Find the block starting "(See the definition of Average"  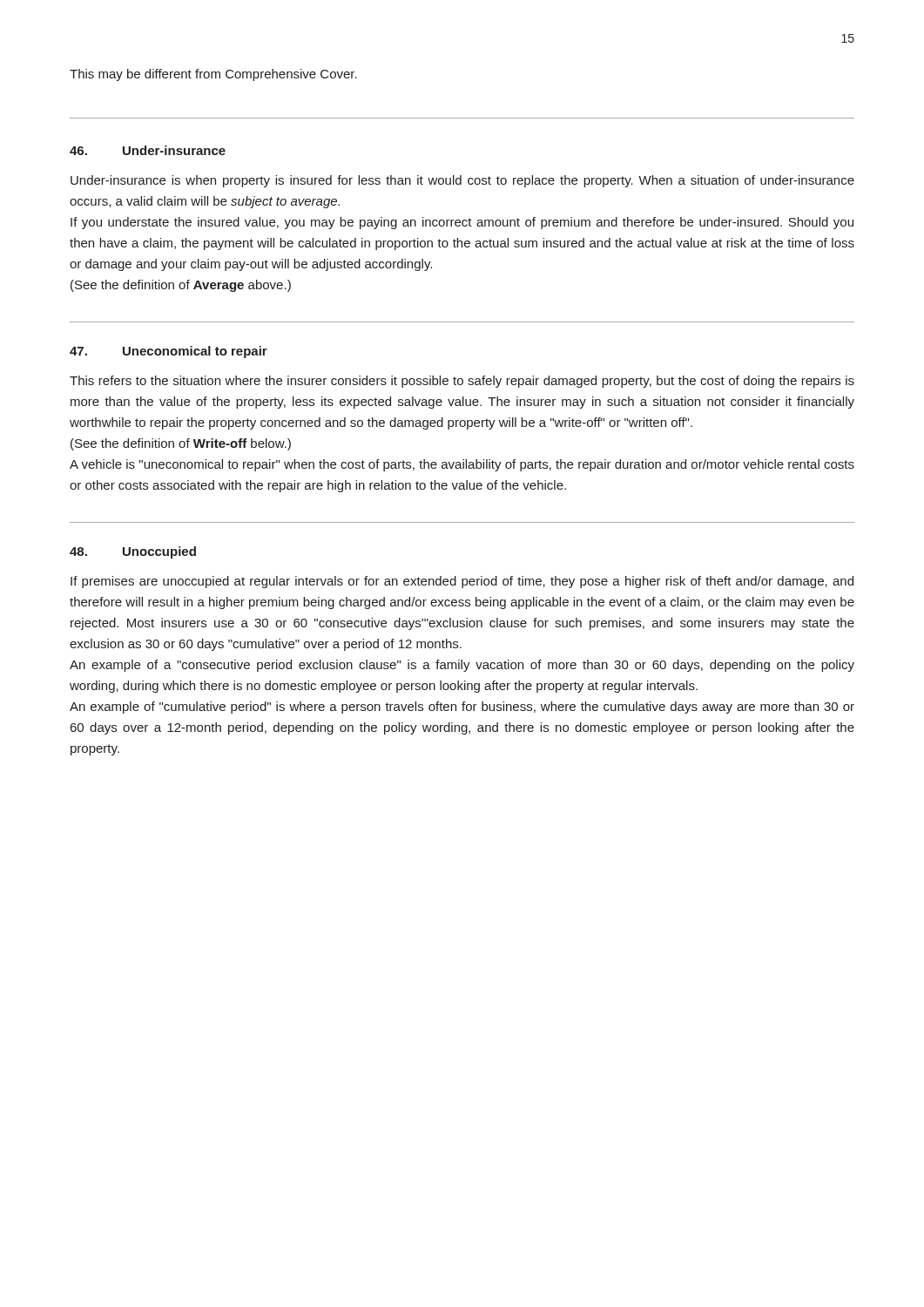pos(181,286)
